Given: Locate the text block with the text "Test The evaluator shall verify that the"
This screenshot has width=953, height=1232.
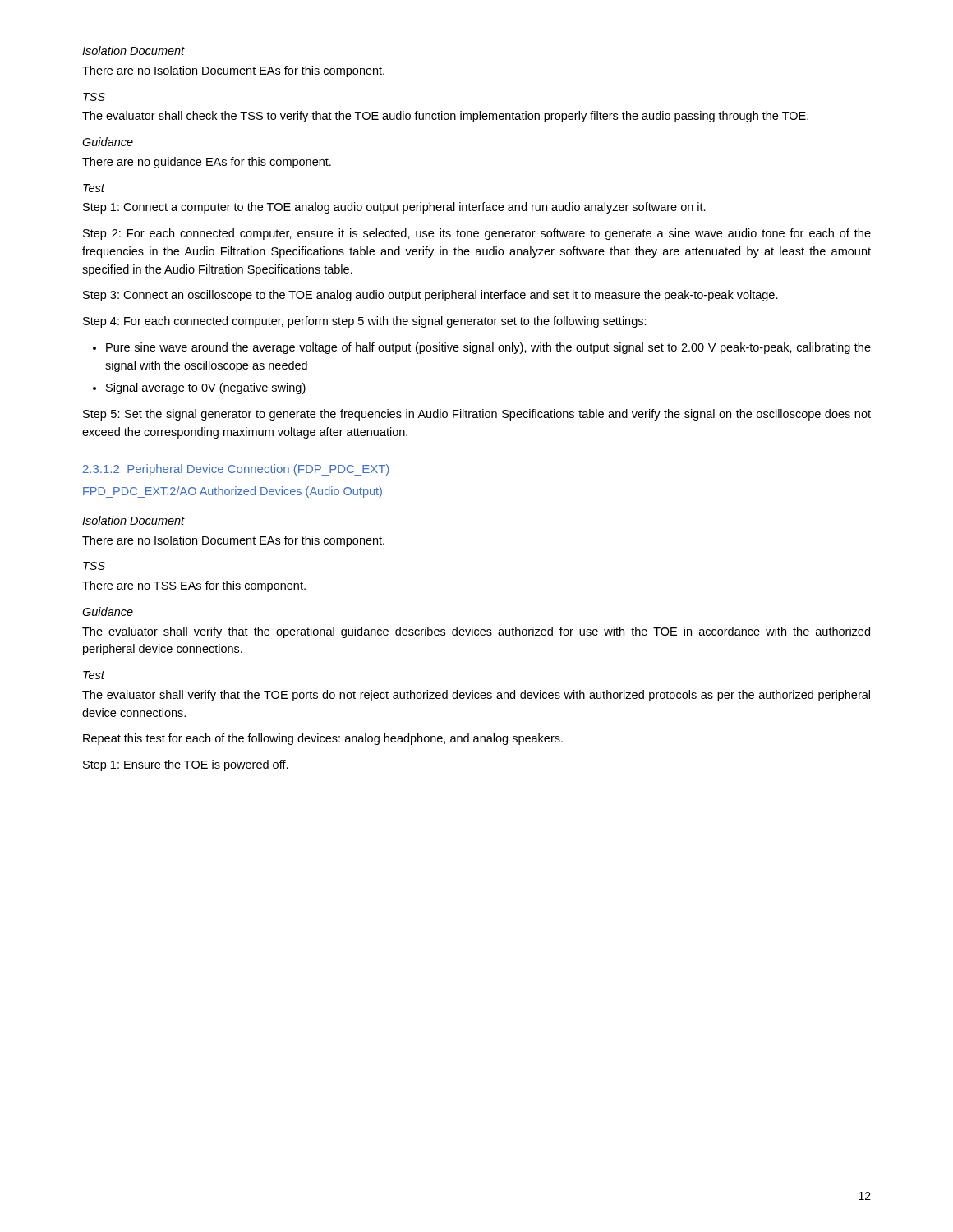Looking at the screenshot, I should 94,675.
